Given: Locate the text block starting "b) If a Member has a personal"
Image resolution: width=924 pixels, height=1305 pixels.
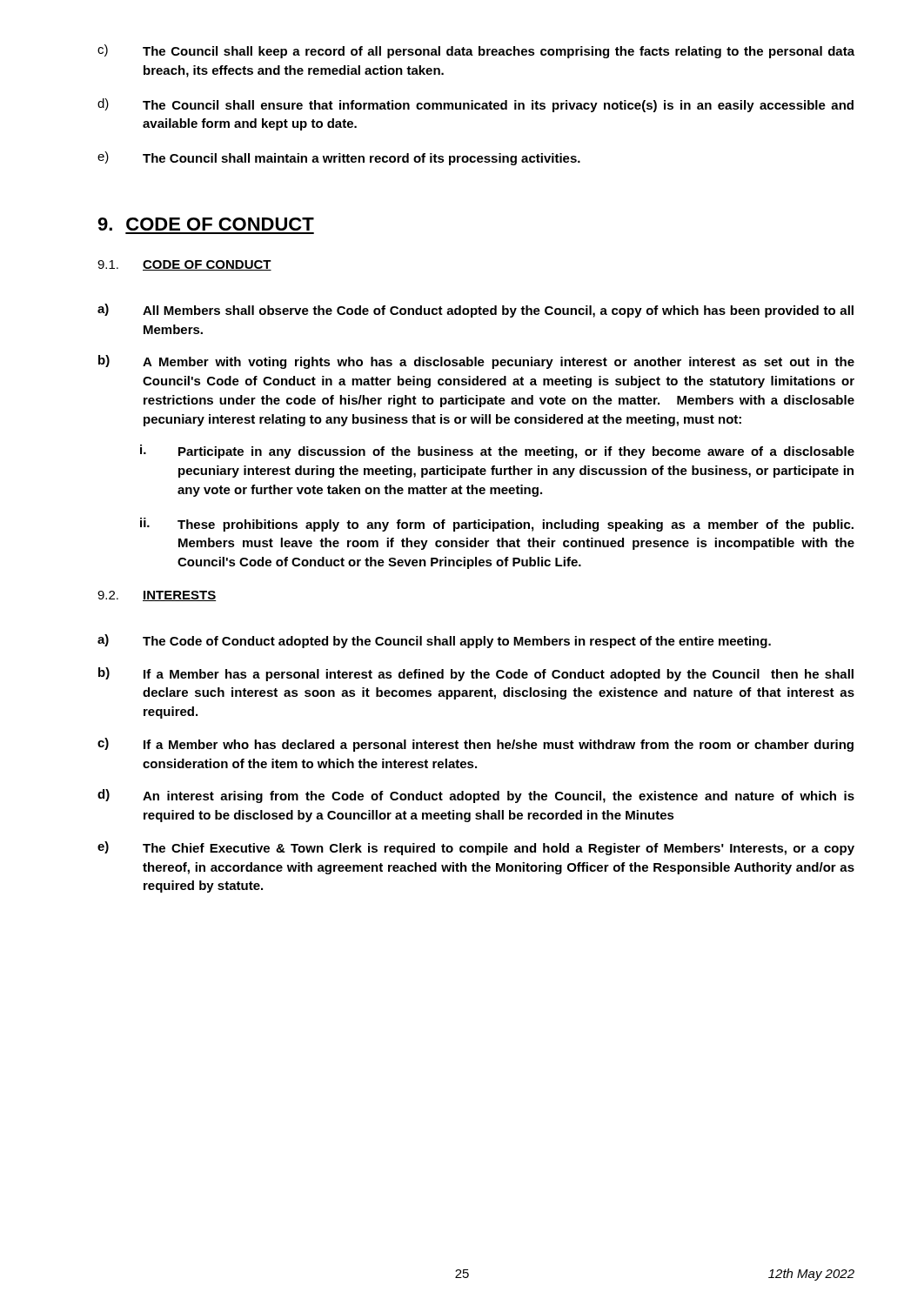Looking at the screenshot, I should (476, 693).
